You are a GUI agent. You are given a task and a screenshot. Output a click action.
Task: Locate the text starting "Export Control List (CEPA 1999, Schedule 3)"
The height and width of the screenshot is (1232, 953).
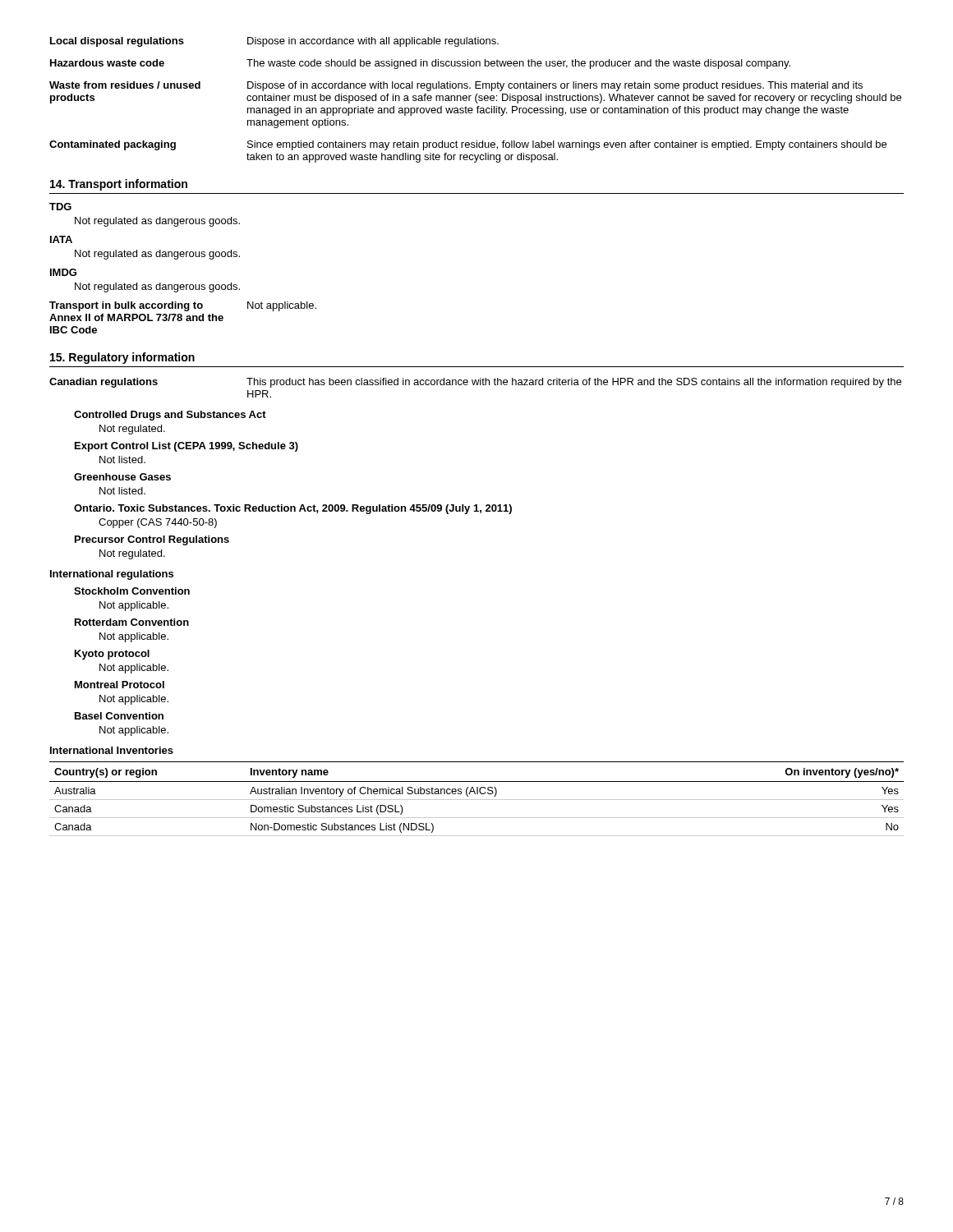tap(186, 446)
